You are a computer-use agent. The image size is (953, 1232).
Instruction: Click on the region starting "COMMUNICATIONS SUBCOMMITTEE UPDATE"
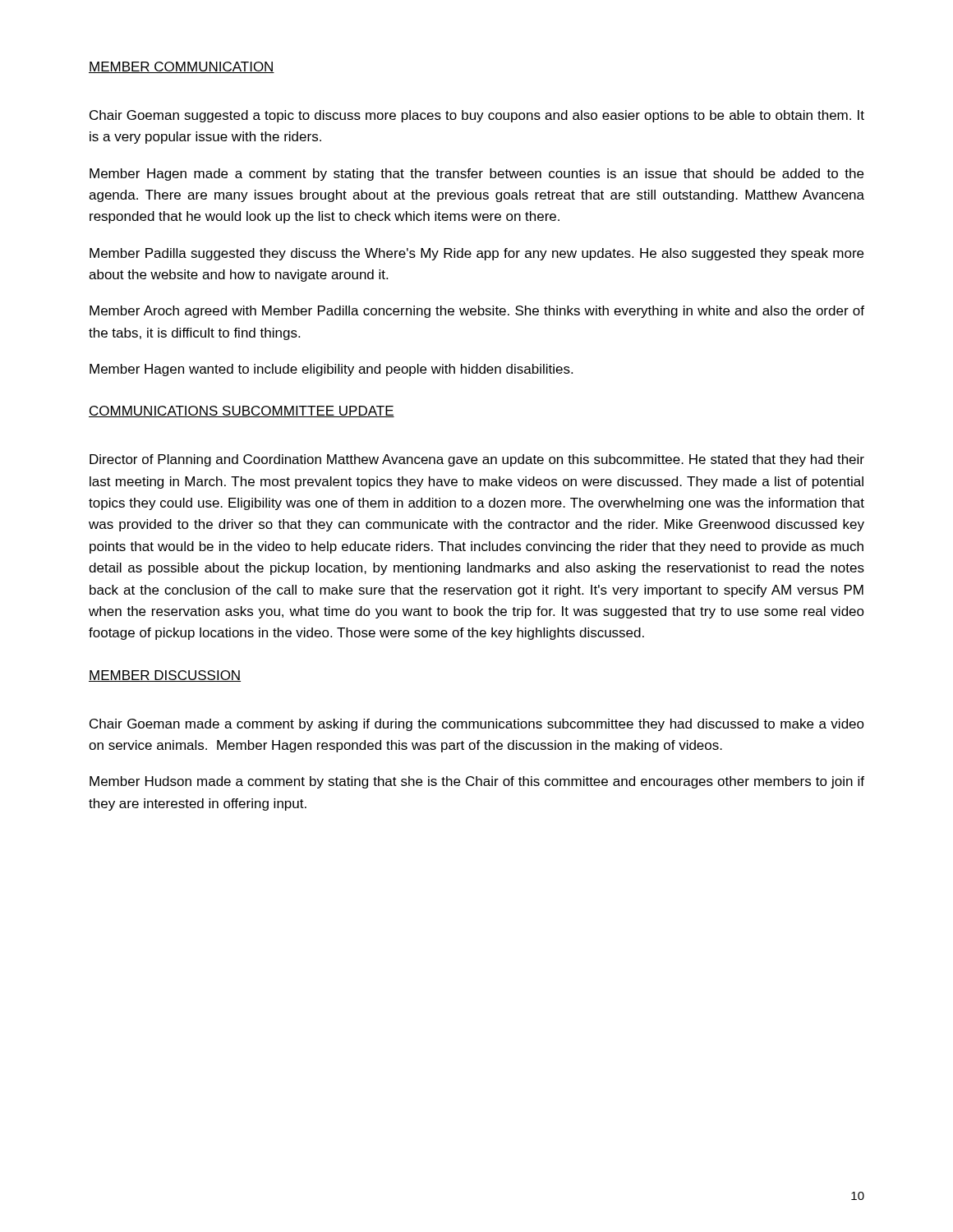click(x=241, y=412)
